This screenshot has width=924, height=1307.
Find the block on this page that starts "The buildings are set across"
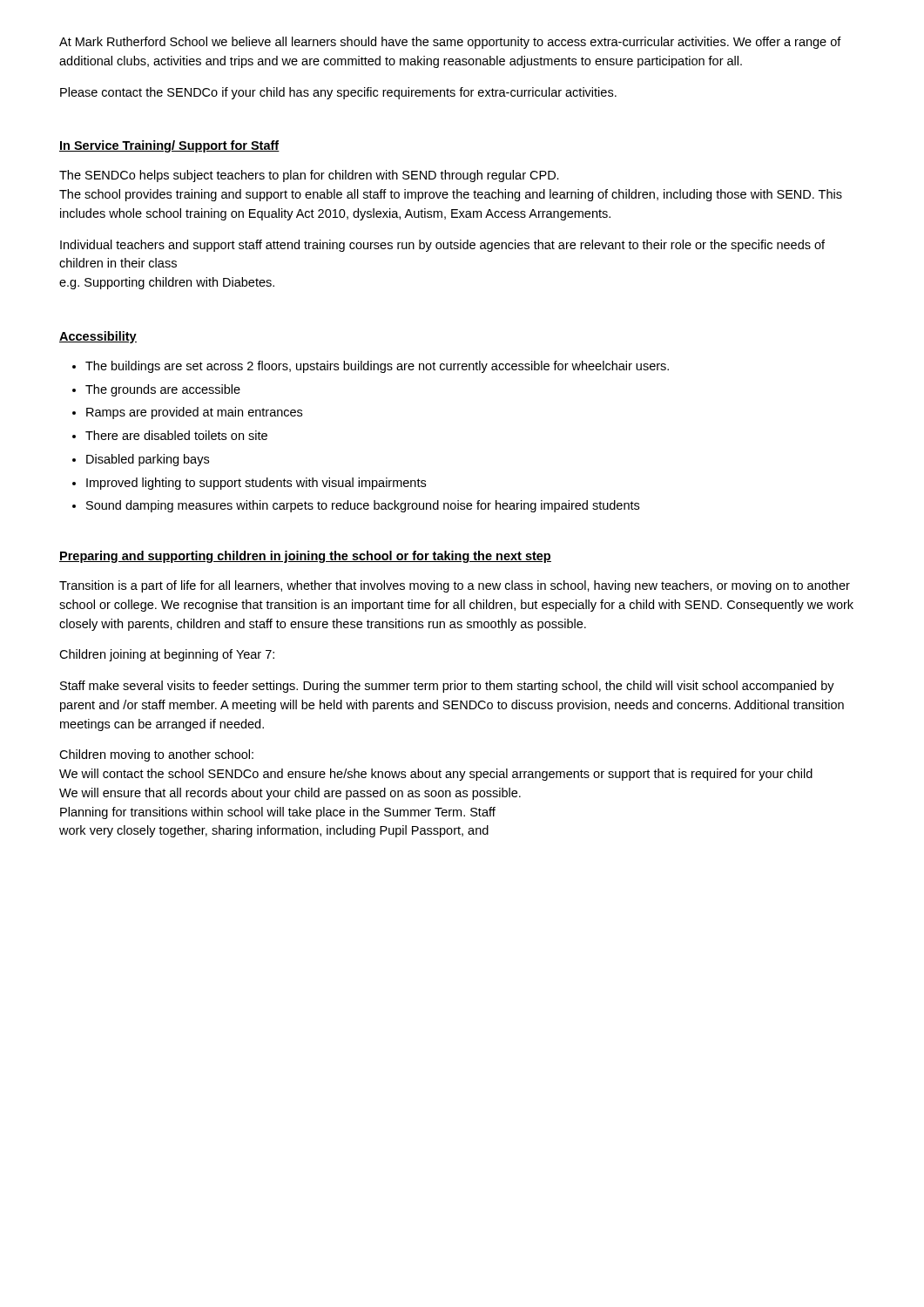pyautogui.click(x=378, y=366)
